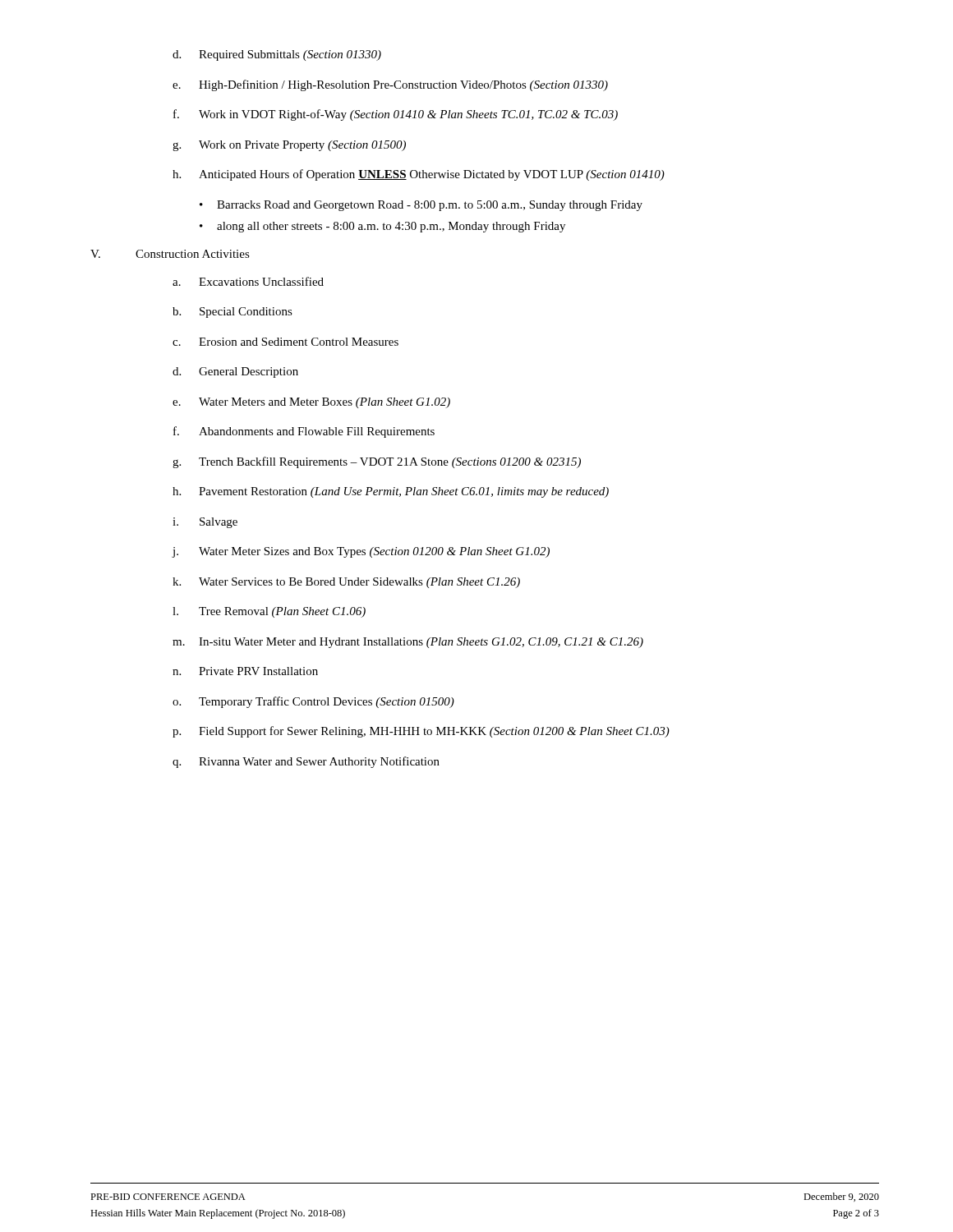
Task: Where is the passage that starts "g. Trench Backfill Requirements – VDOT 21A Stone"?
Action: coord(526,461)
